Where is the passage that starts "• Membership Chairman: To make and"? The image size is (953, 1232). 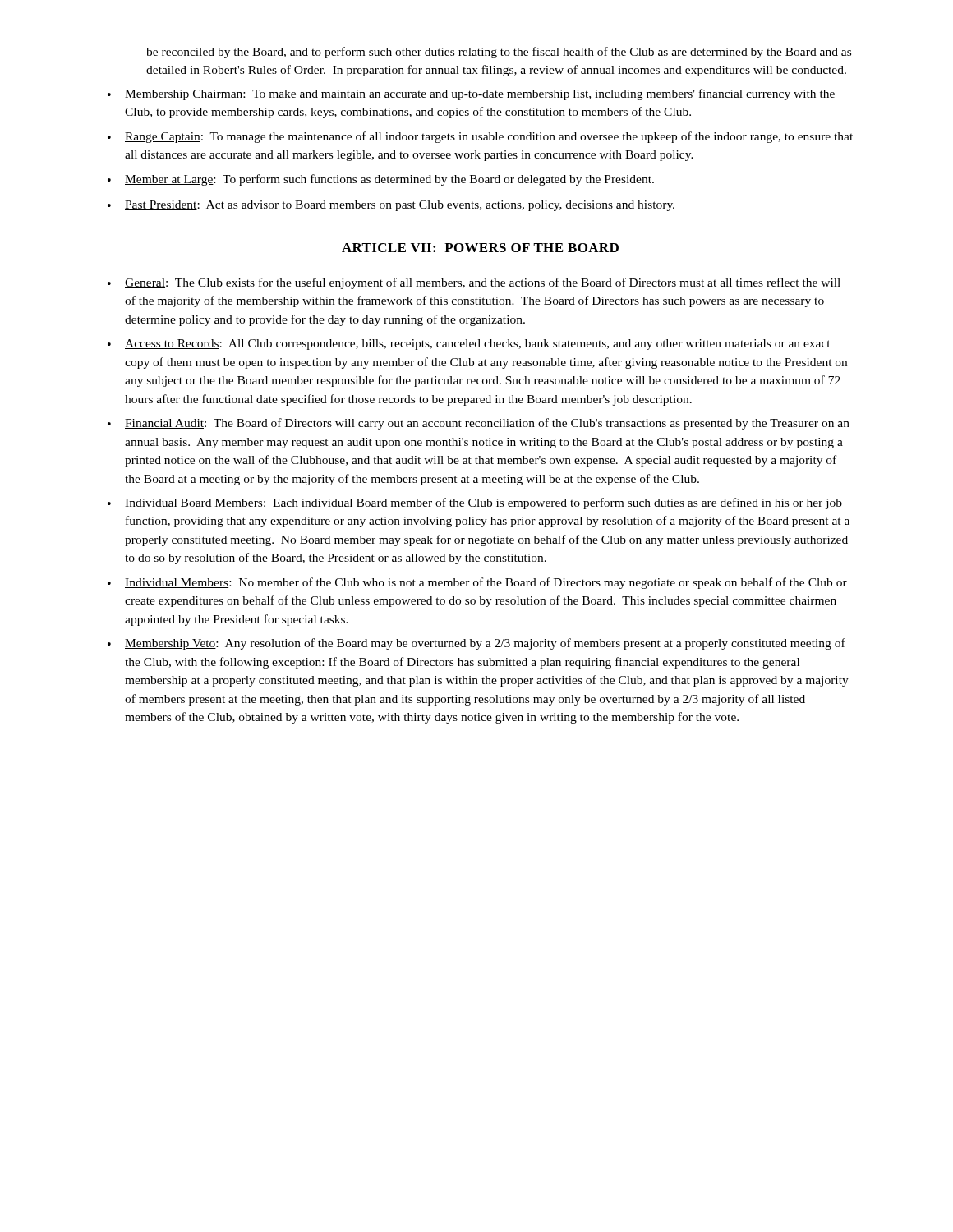(x=481, y=103)
